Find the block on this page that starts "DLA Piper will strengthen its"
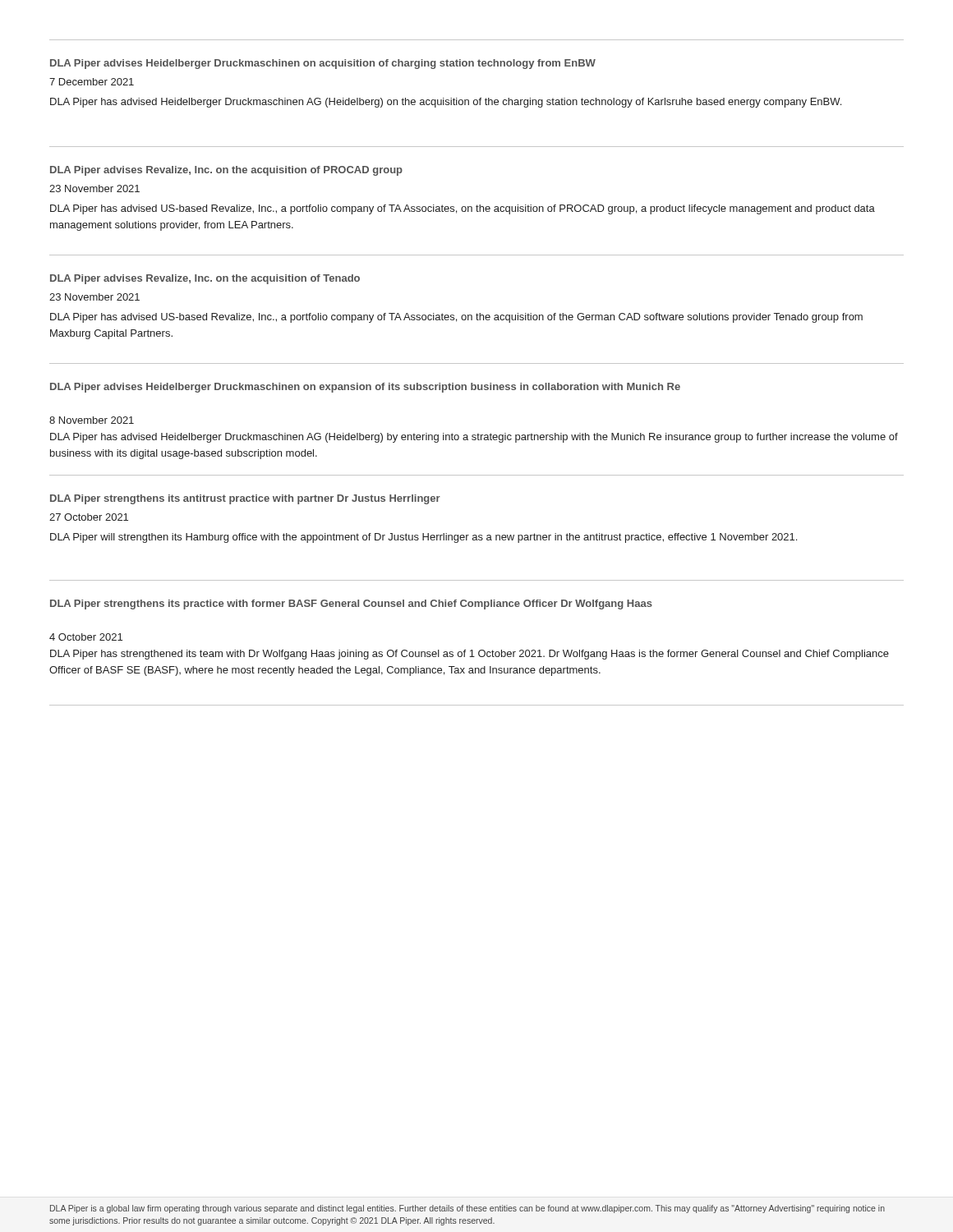This screenshot has height=1232, width=953. 476,537
